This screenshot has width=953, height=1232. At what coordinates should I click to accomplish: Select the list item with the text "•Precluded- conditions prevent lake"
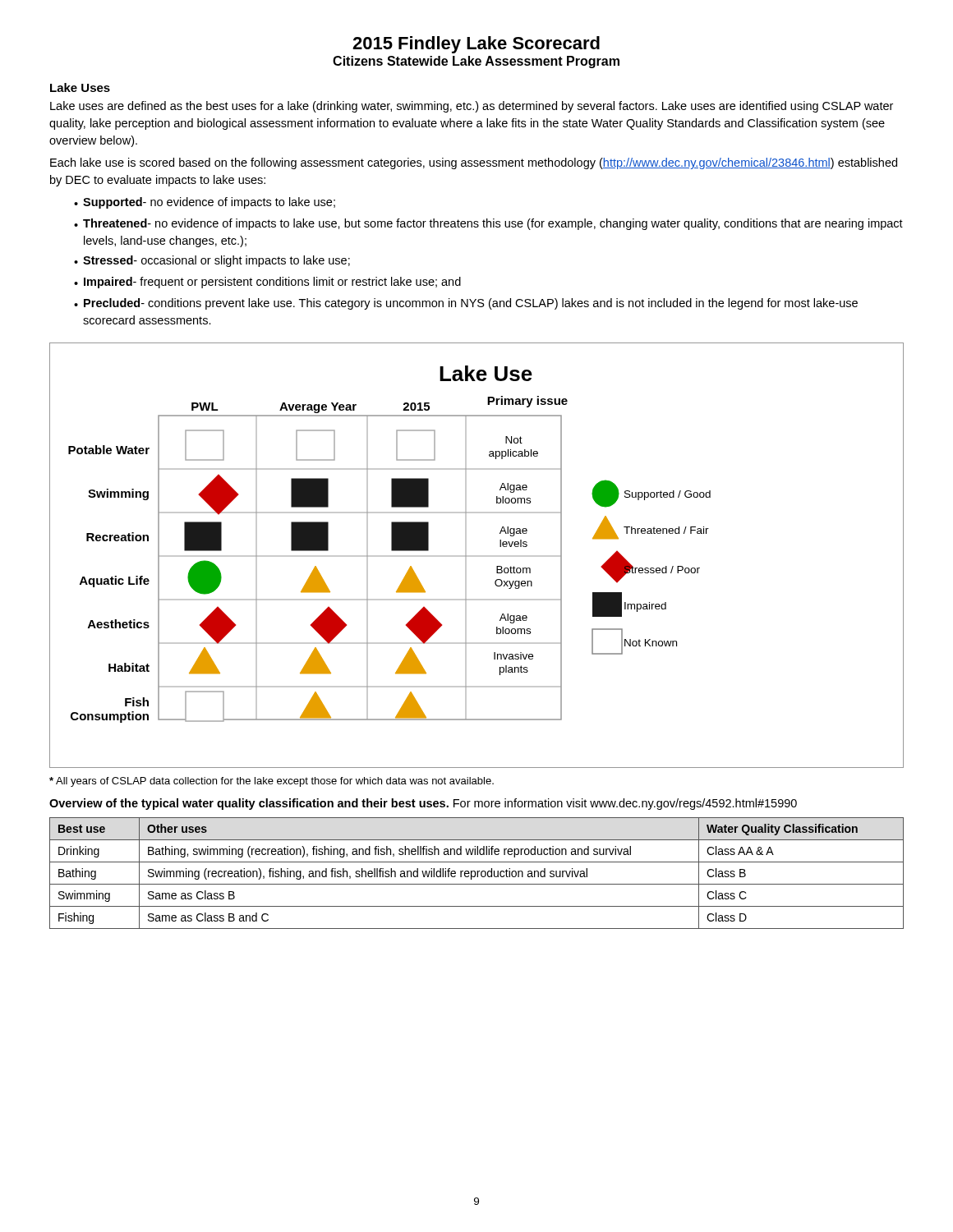point(489,312)
